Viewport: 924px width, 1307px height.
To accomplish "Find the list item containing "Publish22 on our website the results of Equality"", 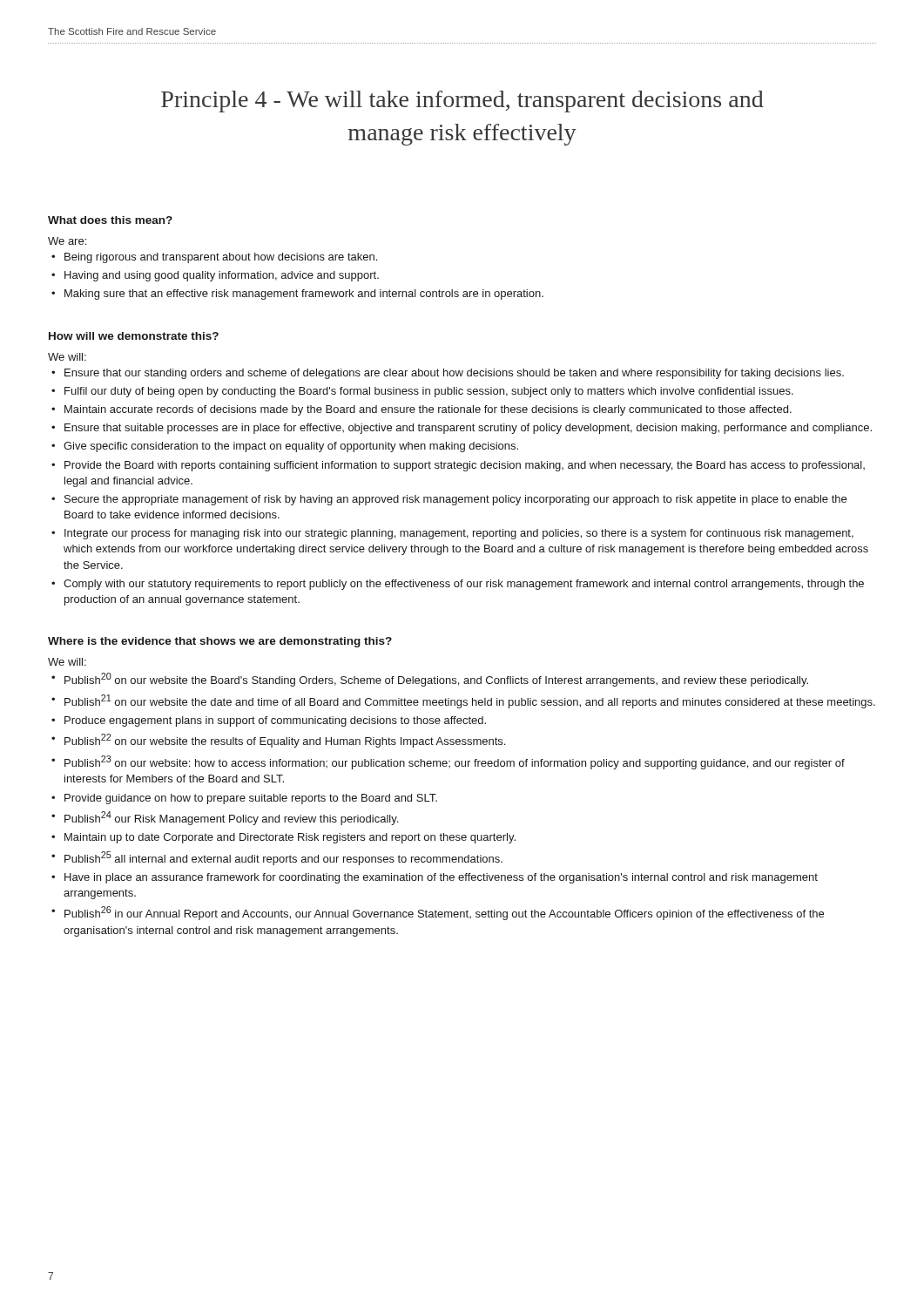I will 285,740.
